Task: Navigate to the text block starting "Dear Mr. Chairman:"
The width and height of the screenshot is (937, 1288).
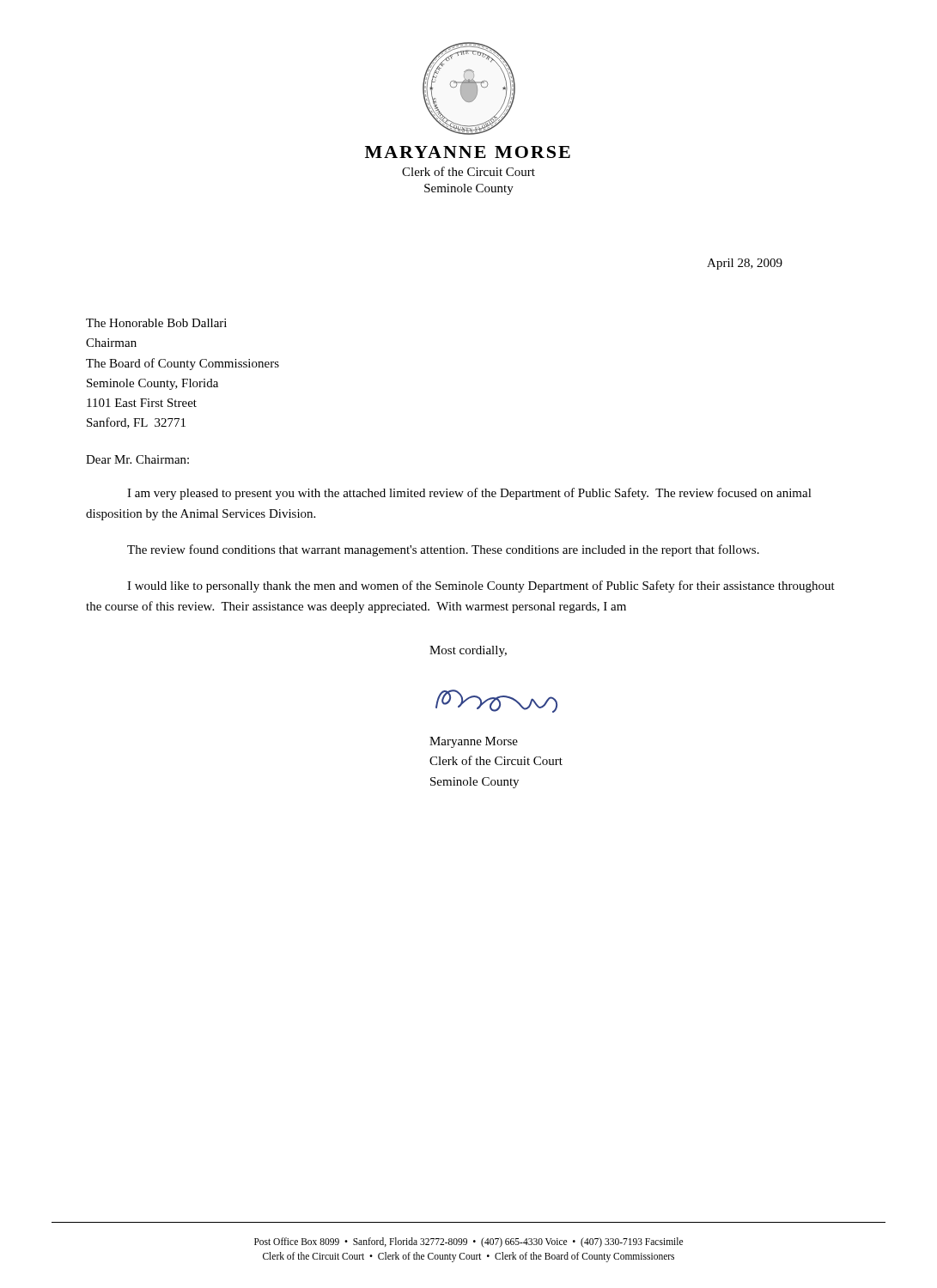Action: (138, 459)
